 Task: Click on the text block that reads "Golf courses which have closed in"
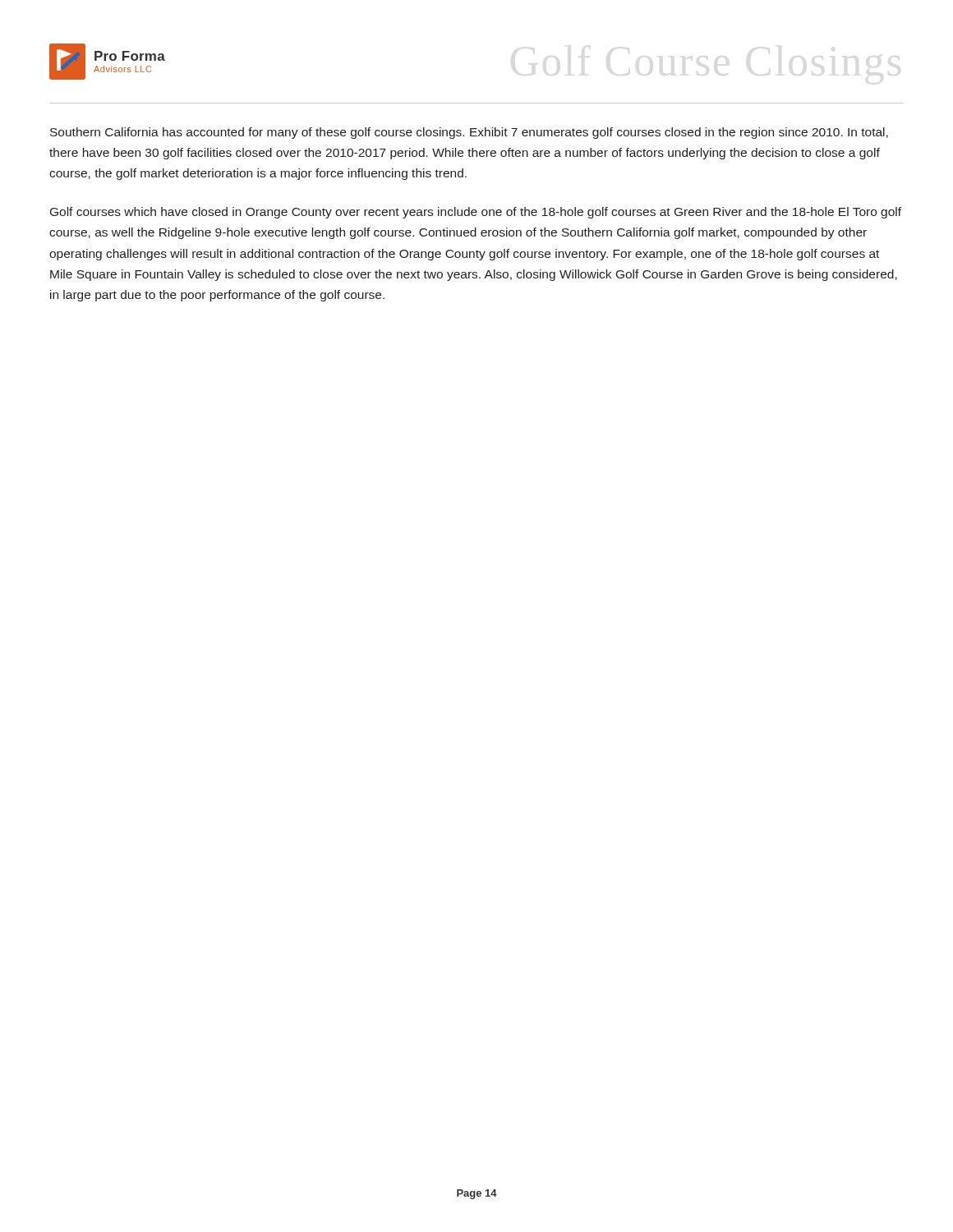point(475,253)
